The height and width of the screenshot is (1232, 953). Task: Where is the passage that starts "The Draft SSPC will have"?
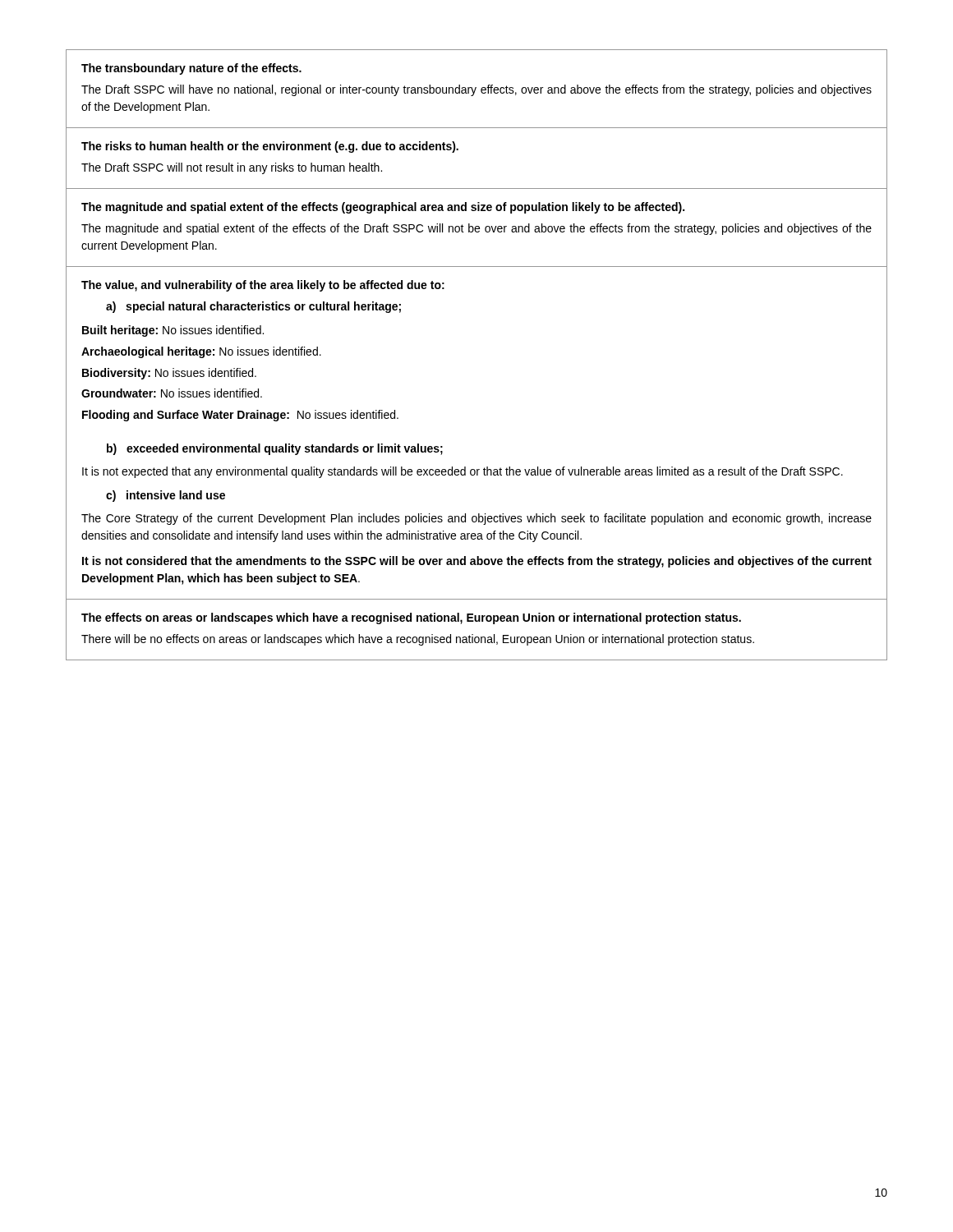click(476, 98)
